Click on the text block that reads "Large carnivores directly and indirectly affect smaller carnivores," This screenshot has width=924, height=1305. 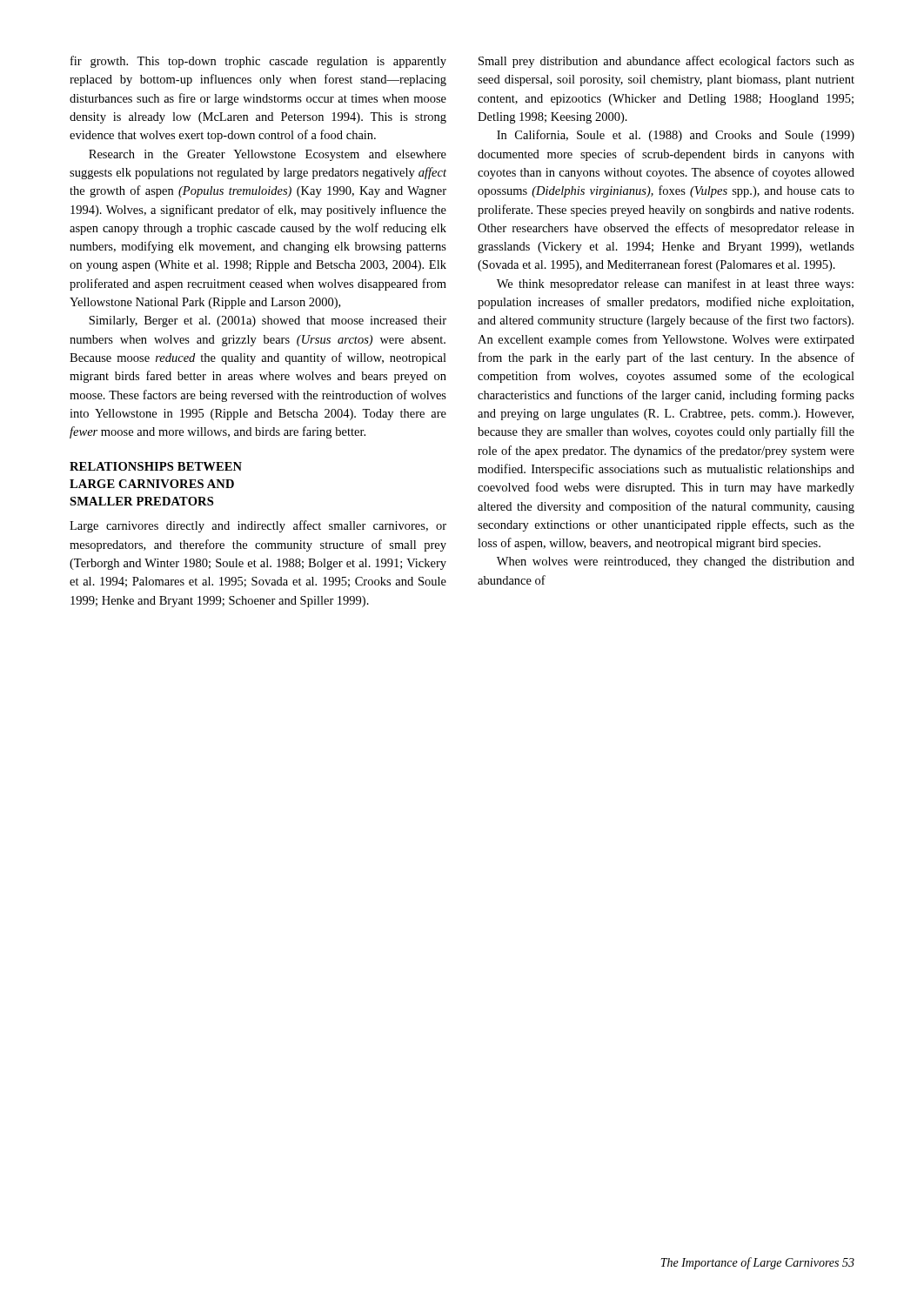258,563
